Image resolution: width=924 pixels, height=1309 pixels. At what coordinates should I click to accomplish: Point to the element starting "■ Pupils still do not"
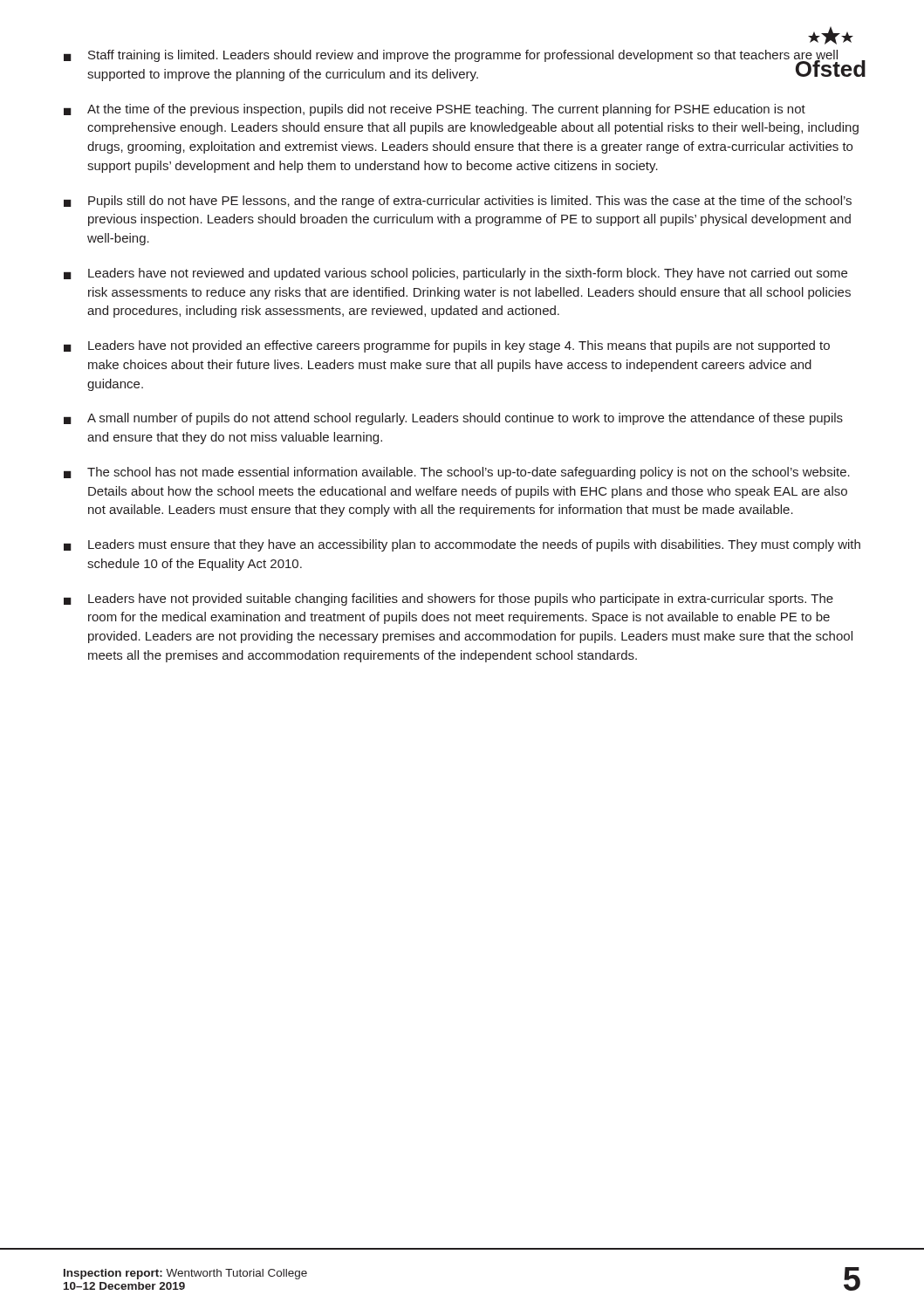[x=462, y=219]
